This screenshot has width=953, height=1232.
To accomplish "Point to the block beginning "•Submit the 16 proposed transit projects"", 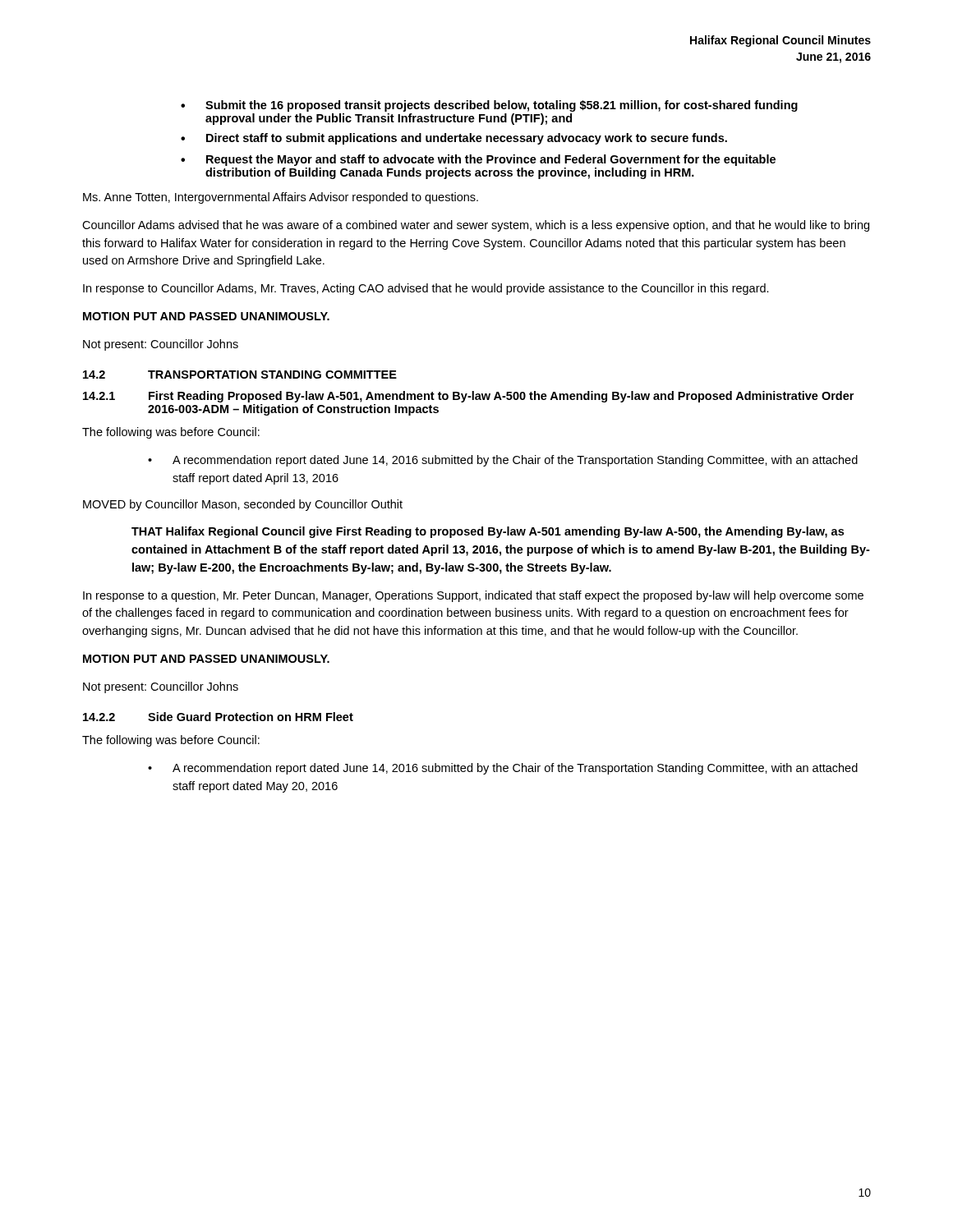I will [x=526, y=112].
